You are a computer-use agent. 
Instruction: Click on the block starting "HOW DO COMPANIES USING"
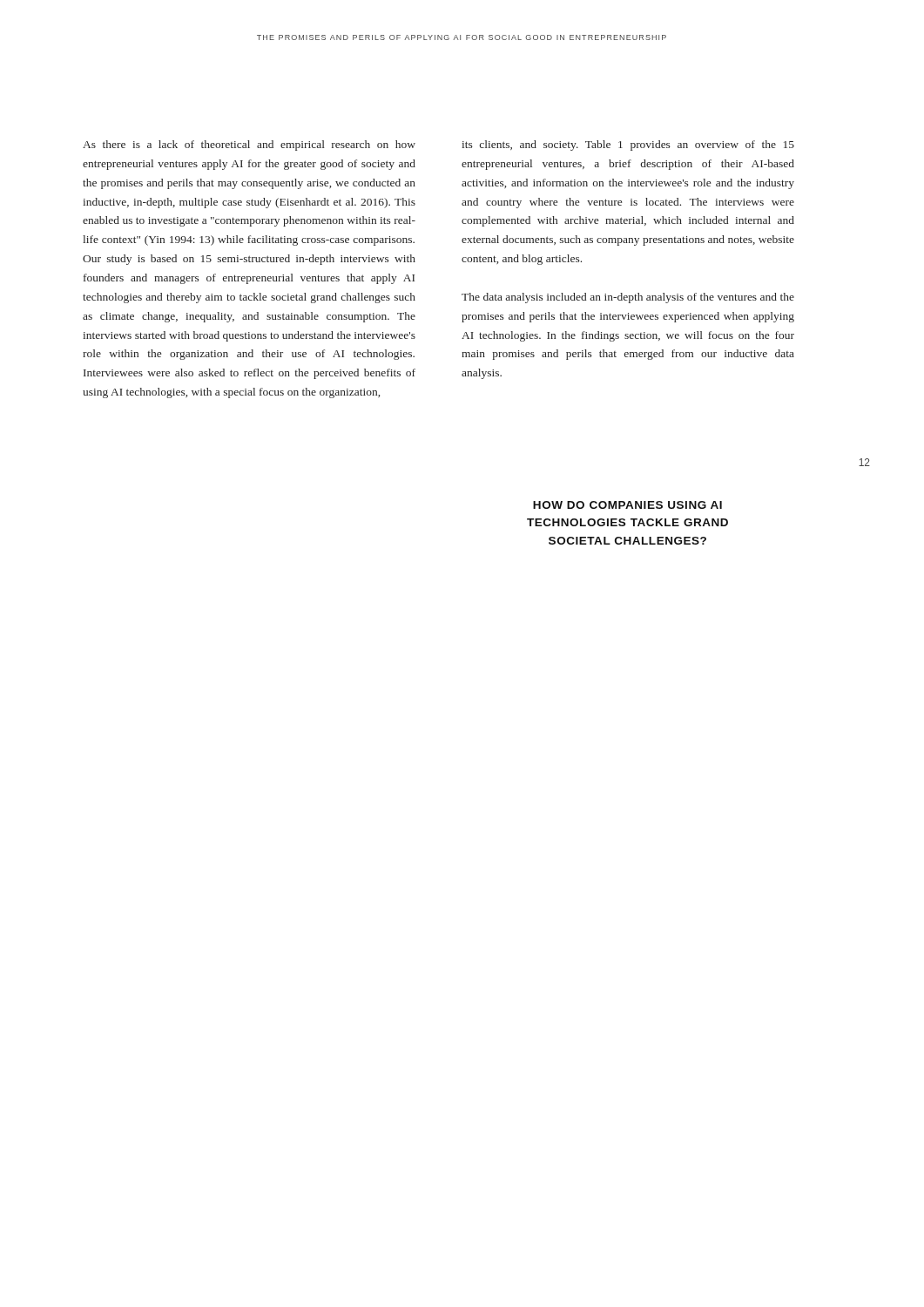(x=628, y=523)
